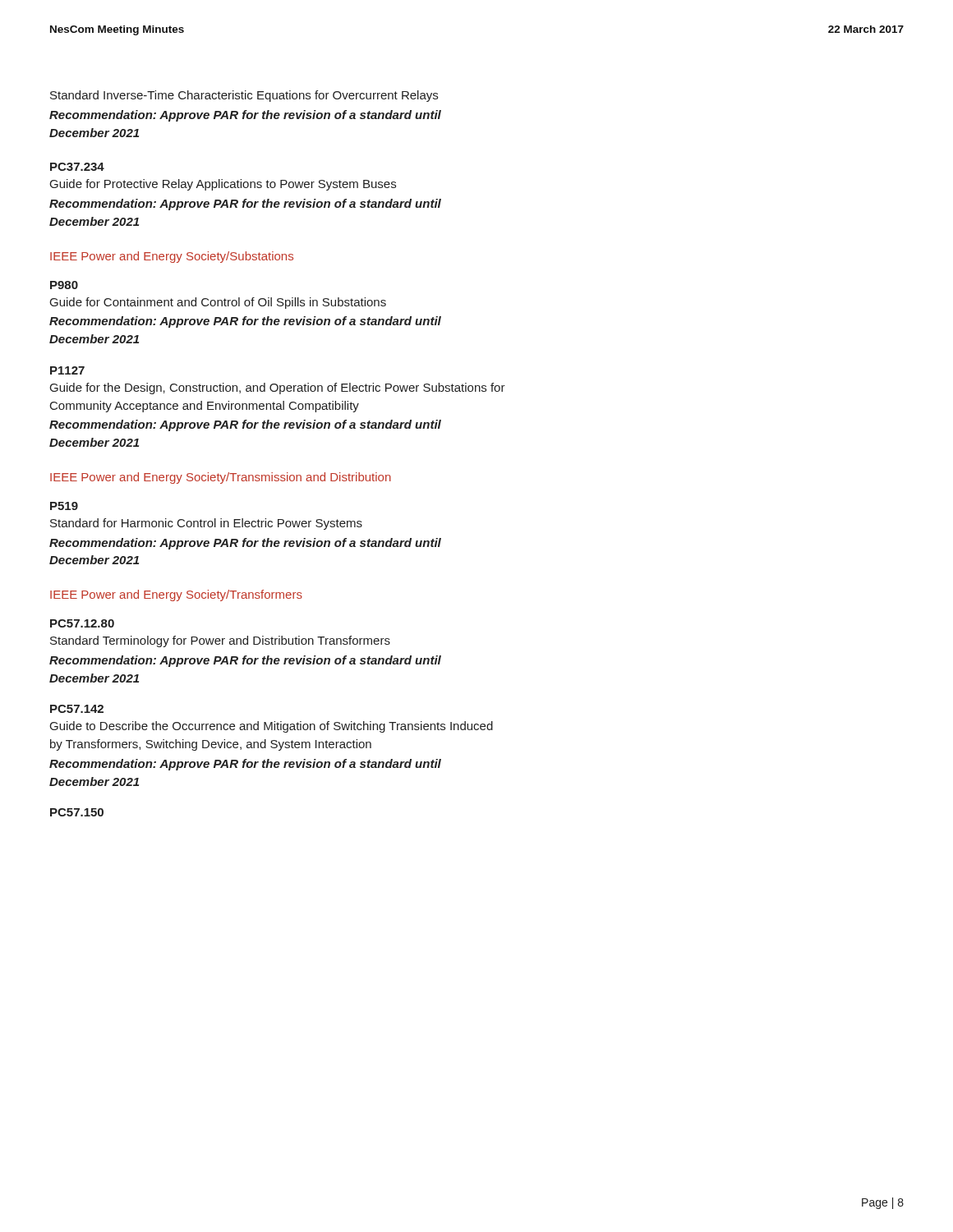The image size is (953, 1232).
Task: Select the region starting "Standard Terminology for Power and Distribution Transformers Recommendation:"
Action: (x=220, y=641)
